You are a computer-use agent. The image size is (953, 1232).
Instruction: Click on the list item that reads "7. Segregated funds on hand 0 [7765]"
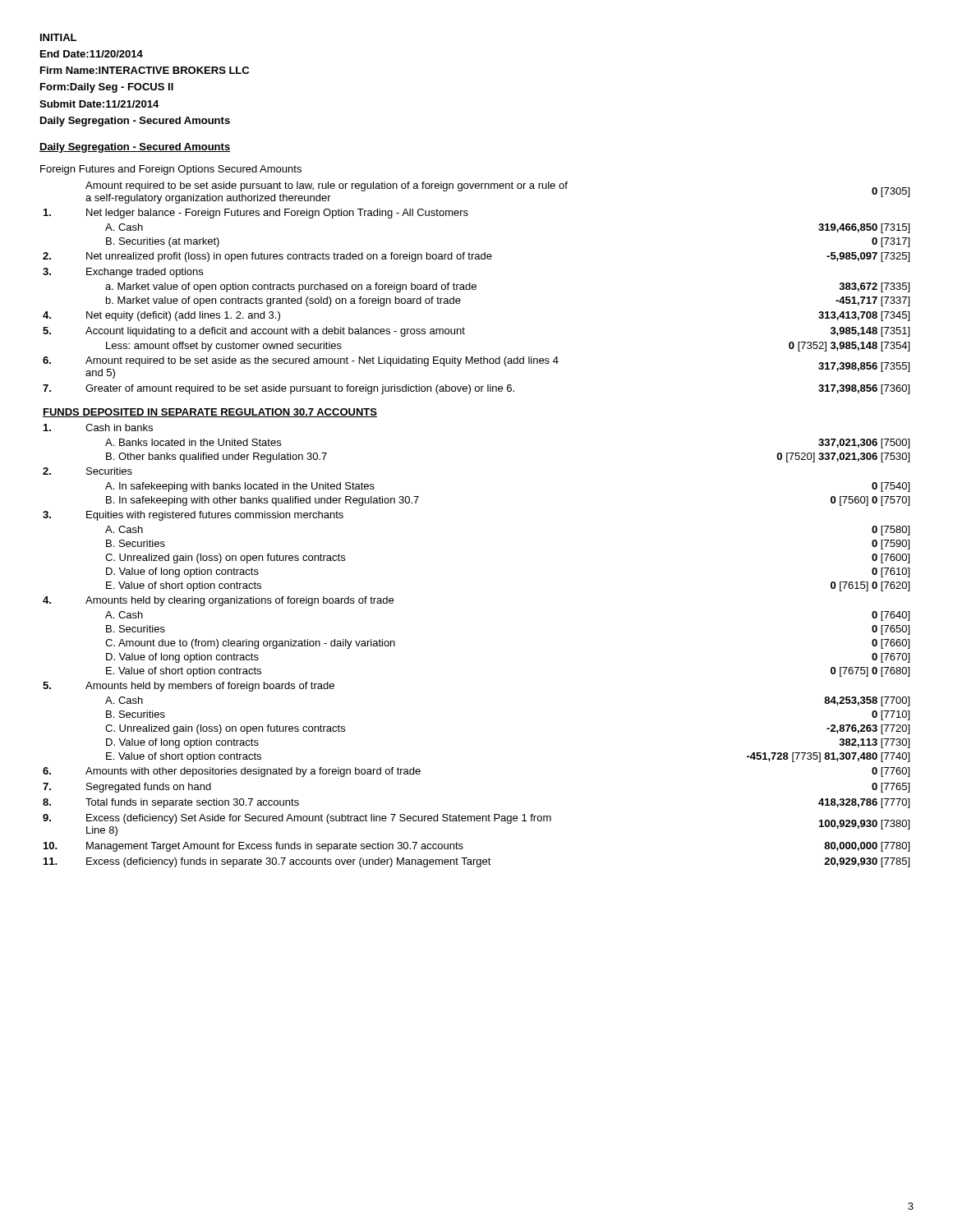pos(147,787)
